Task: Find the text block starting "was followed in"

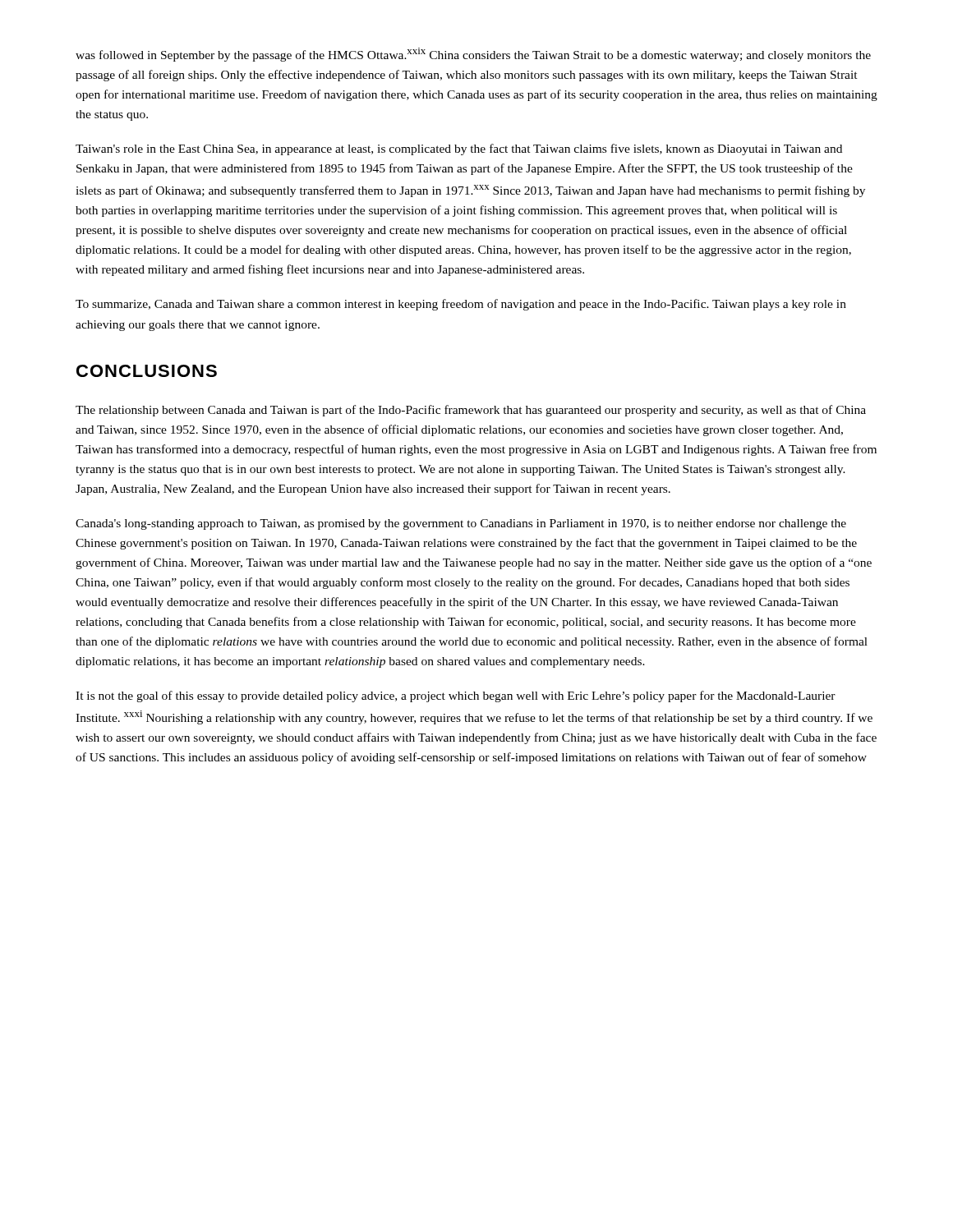Action: coord(476,83)
